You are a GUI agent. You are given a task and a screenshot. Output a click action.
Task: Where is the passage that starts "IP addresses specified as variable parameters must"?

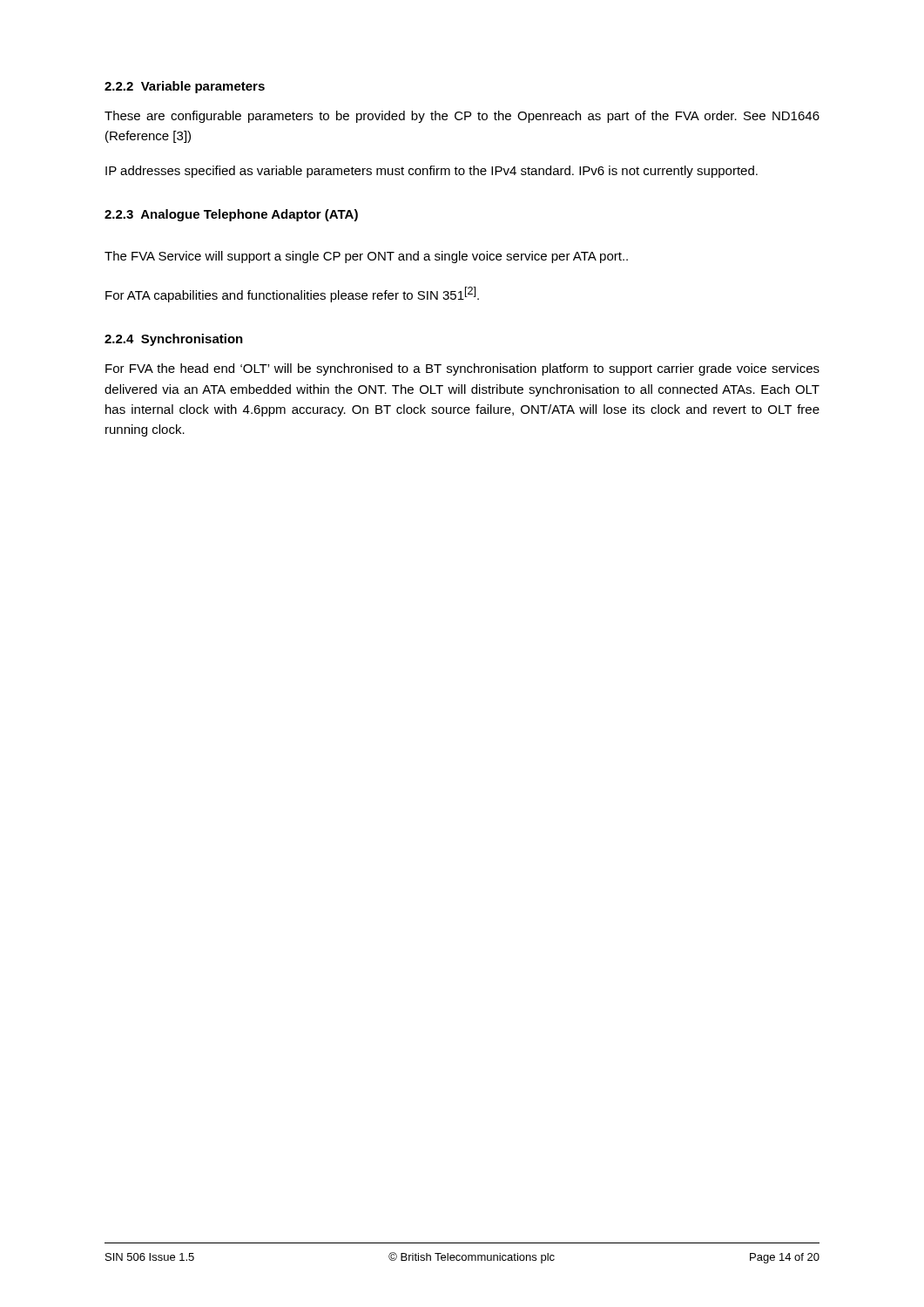pos(432,170)
